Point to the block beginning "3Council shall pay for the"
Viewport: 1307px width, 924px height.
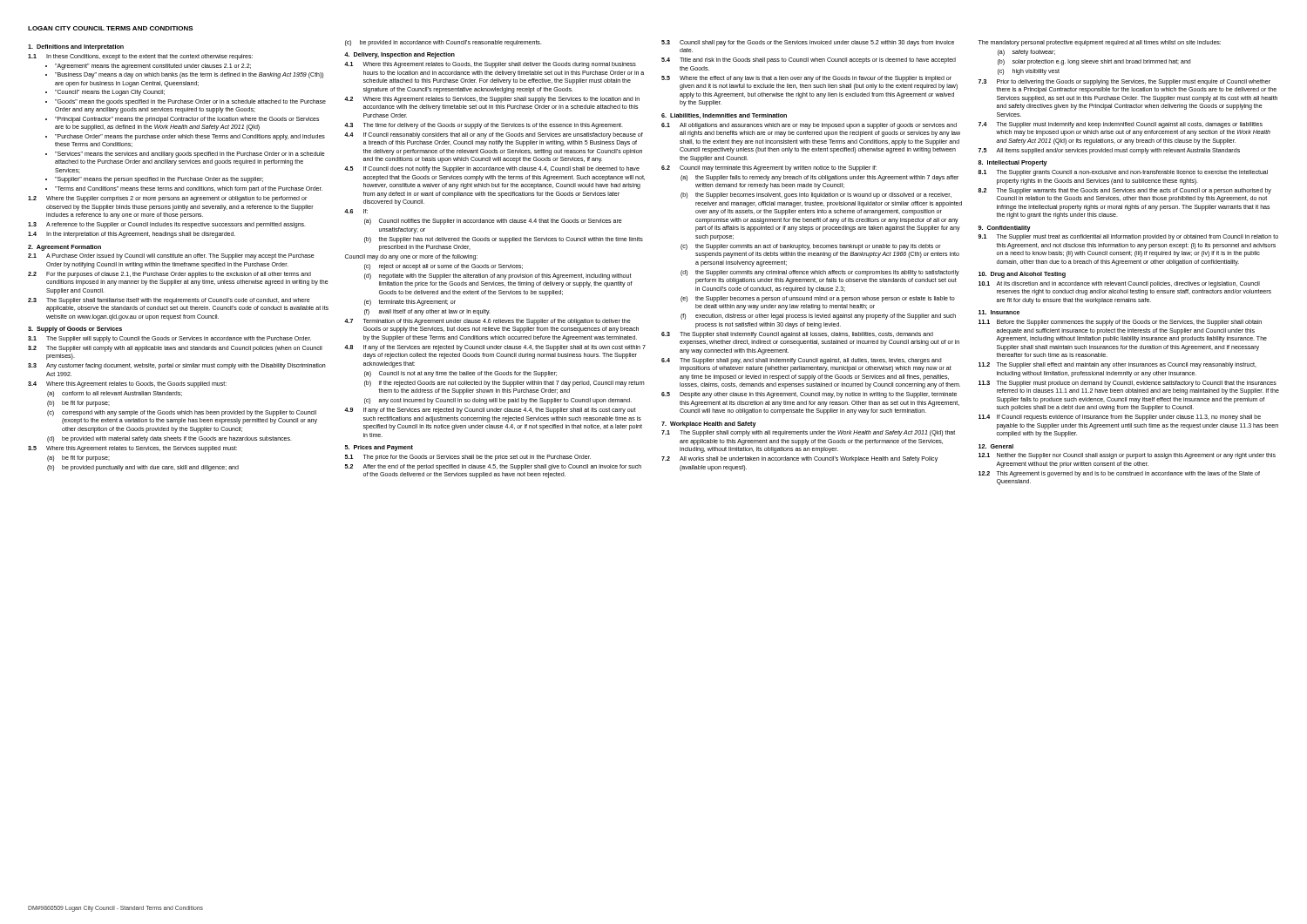(812, 73)
